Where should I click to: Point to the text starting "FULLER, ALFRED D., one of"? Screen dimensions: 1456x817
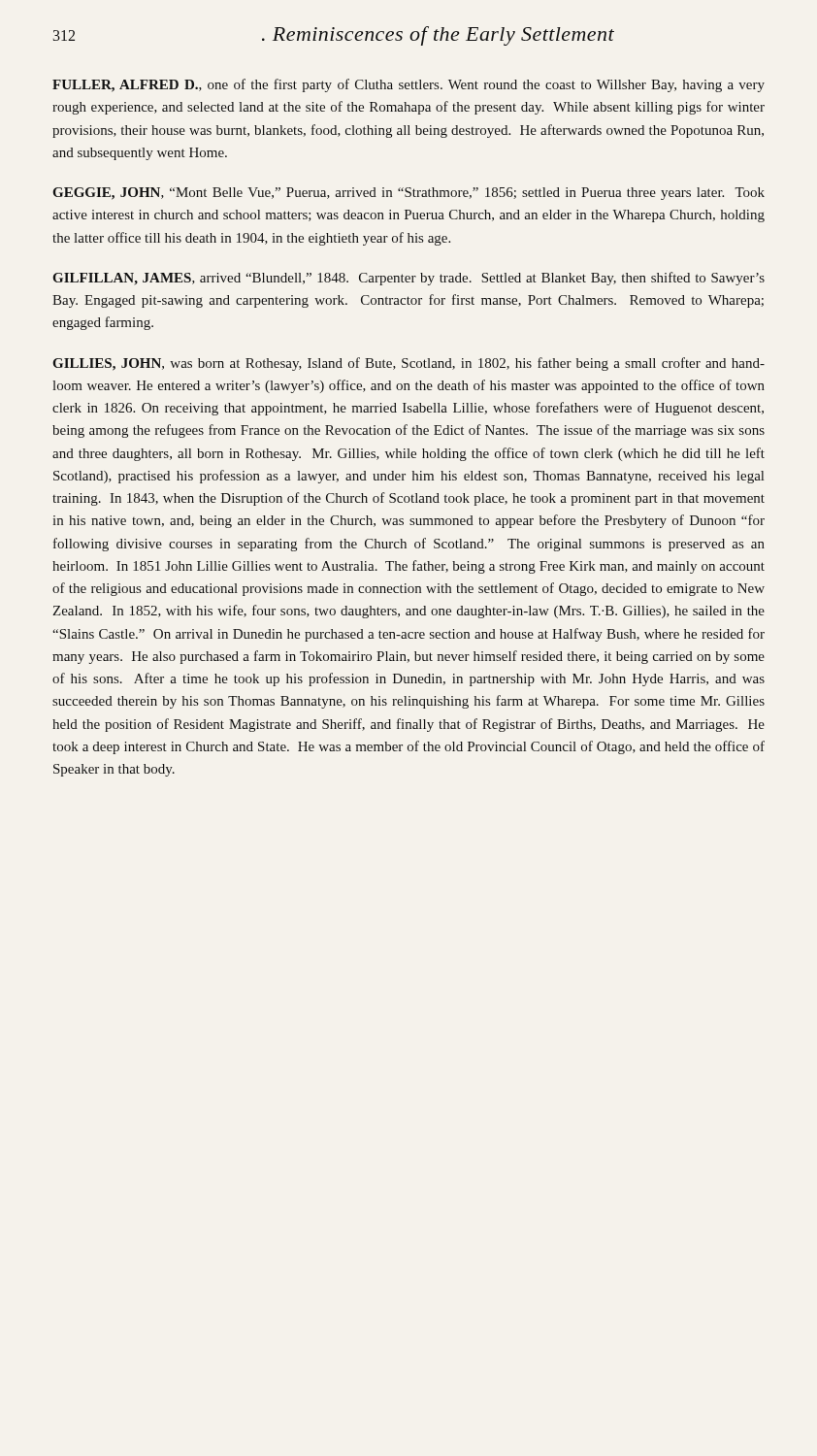tap(408, 118)
